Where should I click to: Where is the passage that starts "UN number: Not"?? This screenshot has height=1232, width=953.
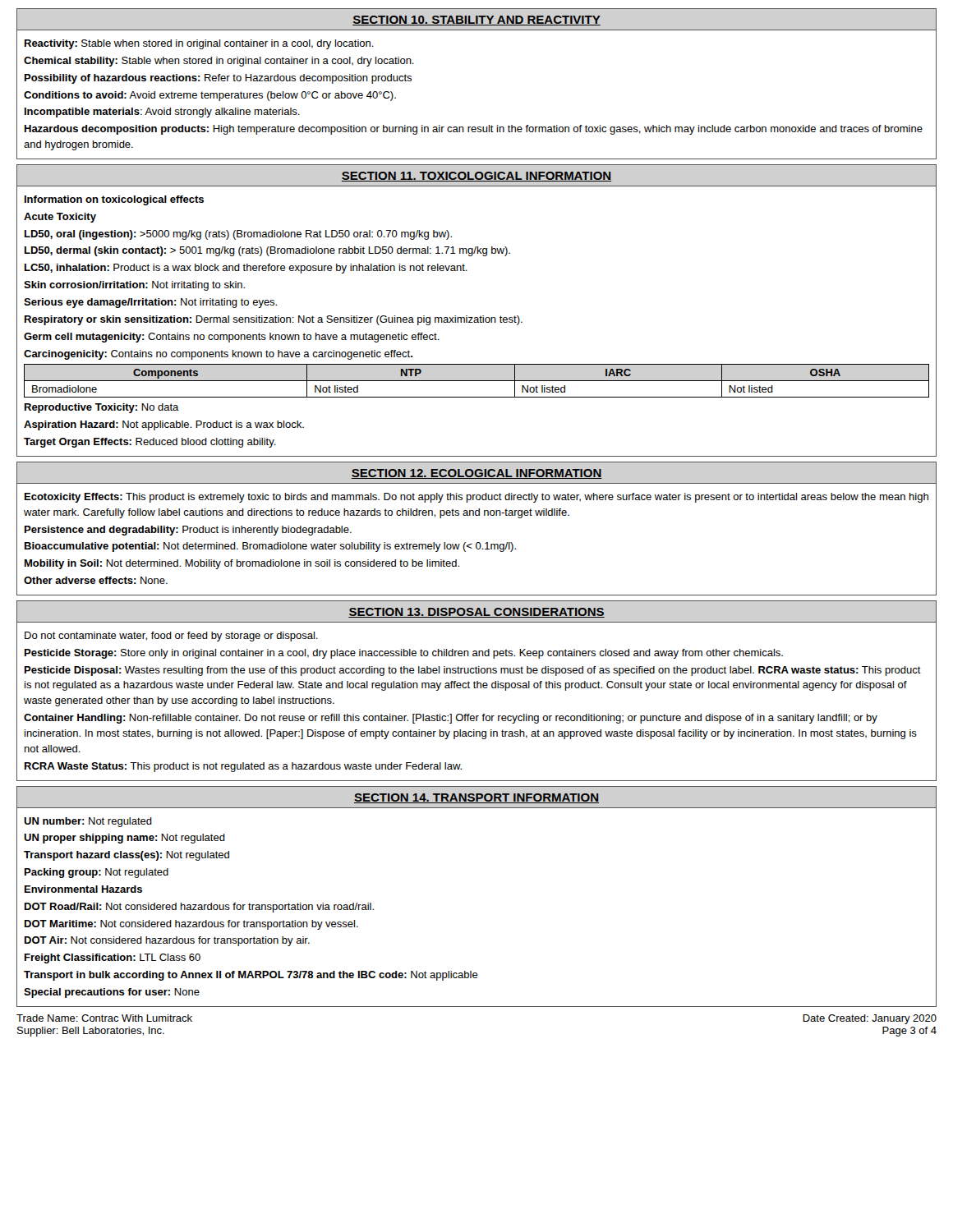(88, 821)
